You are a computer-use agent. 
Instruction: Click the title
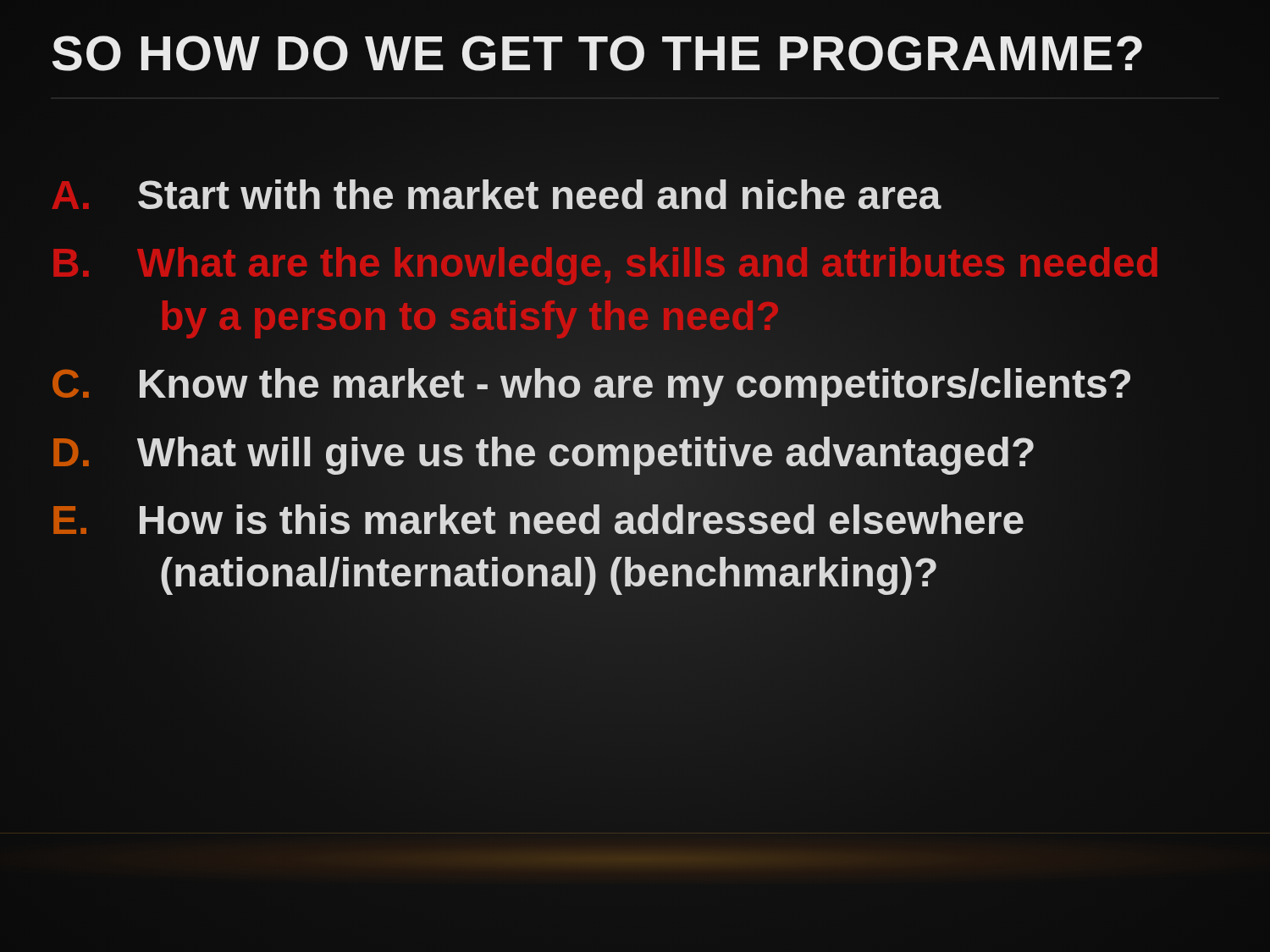(635, 62)
